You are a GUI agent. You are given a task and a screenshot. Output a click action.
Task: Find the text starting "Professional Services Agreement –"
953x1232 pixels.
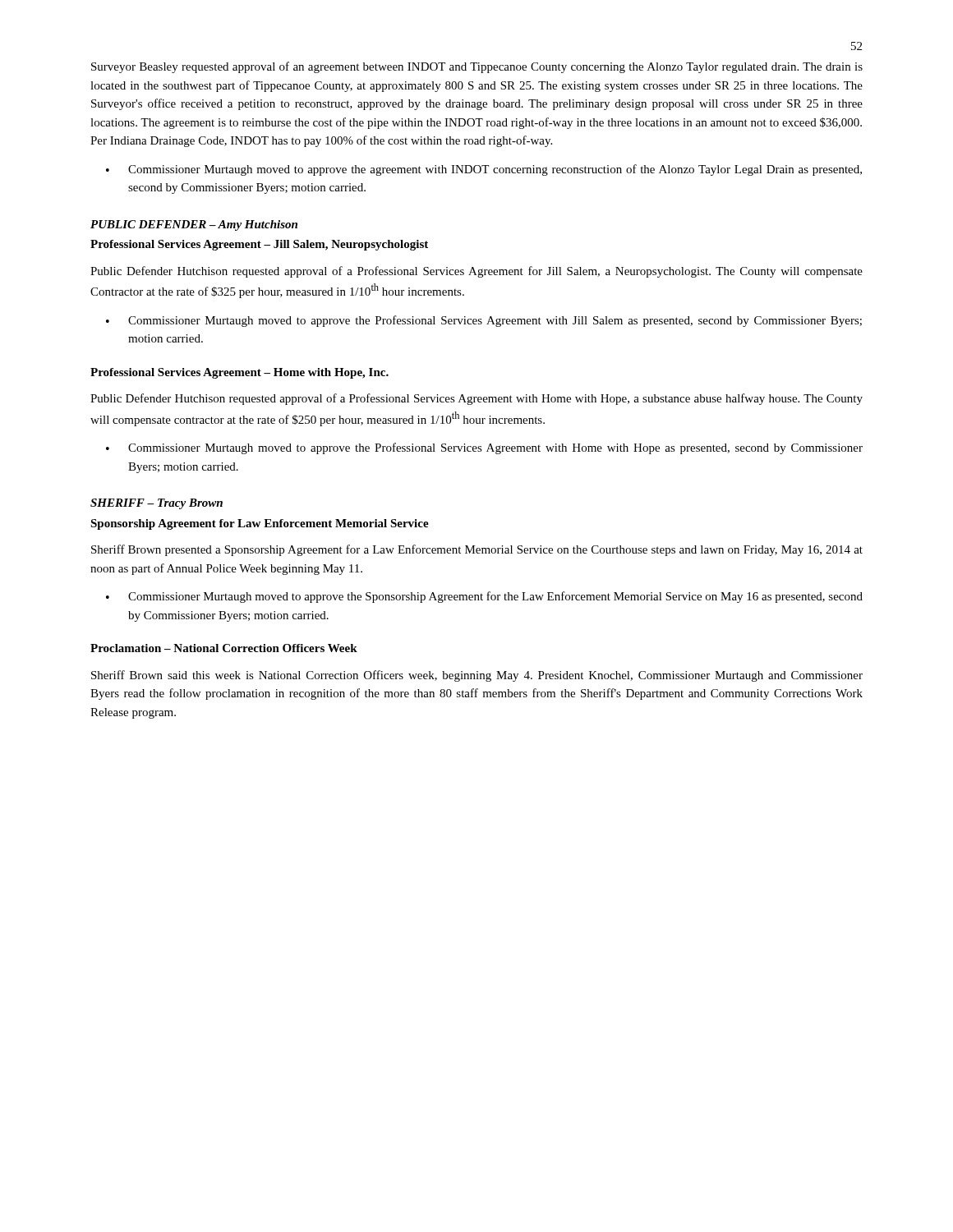tap(239, 373)
